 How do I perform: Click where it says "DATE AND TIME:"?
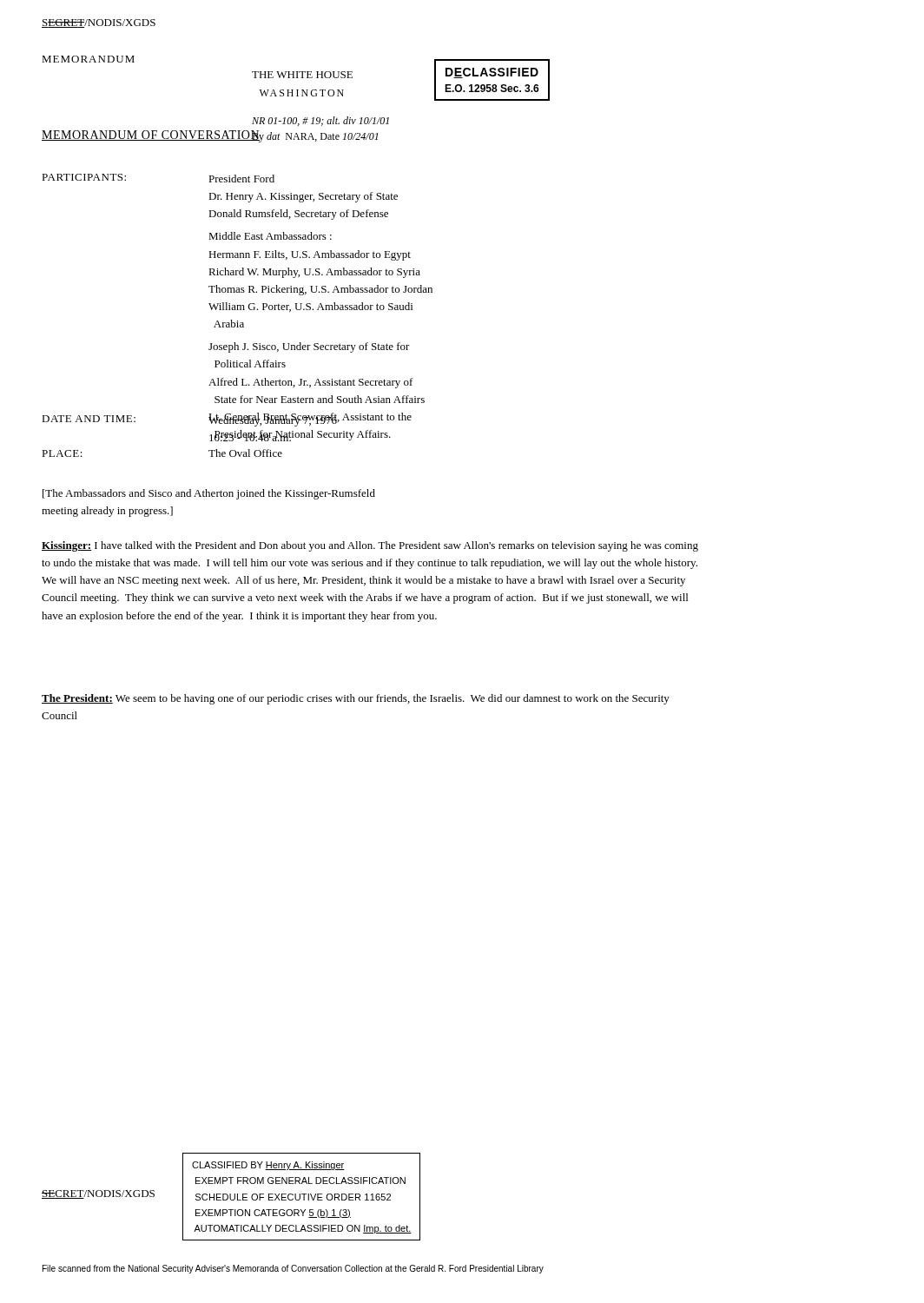(89, 418)
